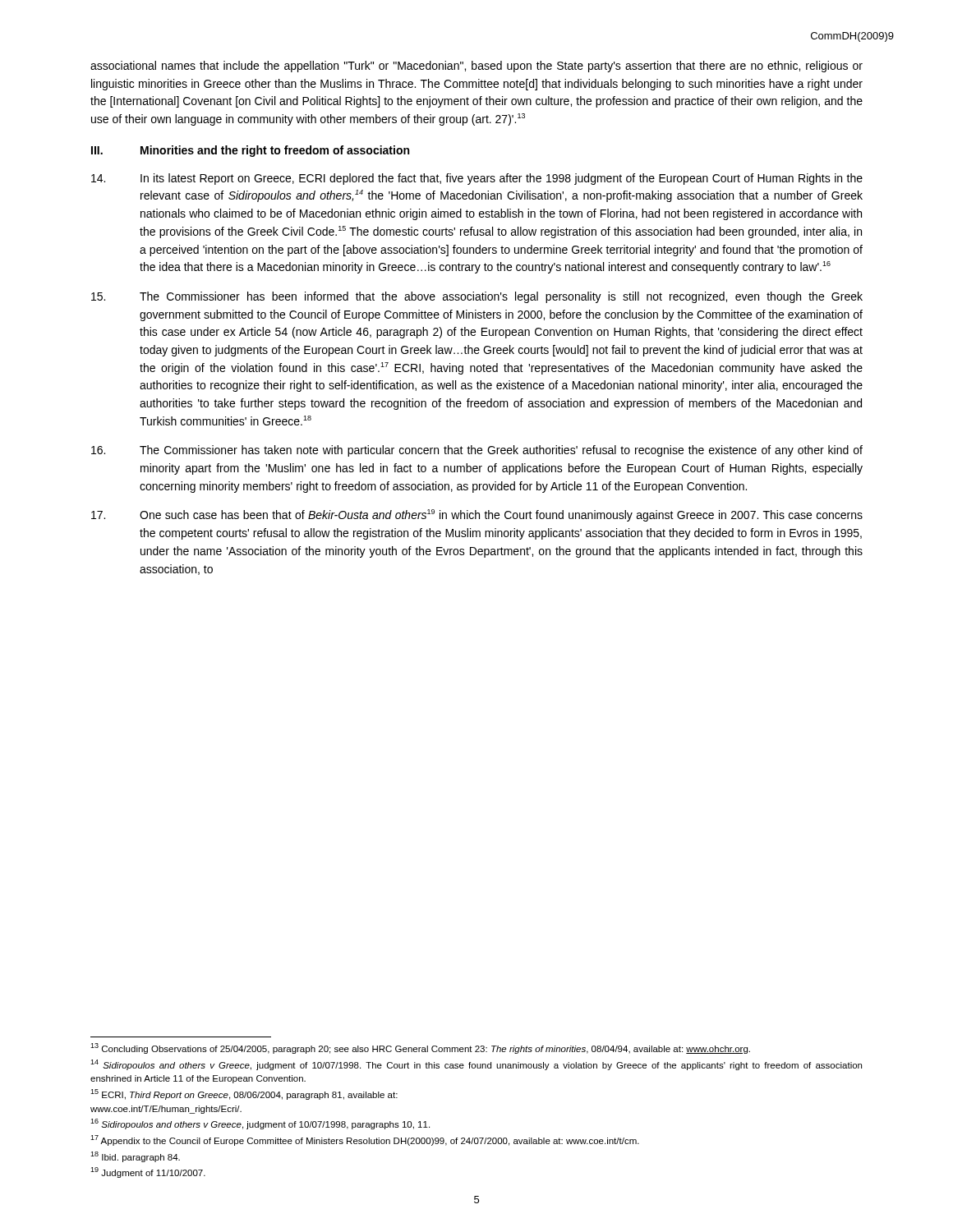Locate the element starting "19 Judgment of 11/10/2007."
953x1232 pixels.
point(148,1172)
